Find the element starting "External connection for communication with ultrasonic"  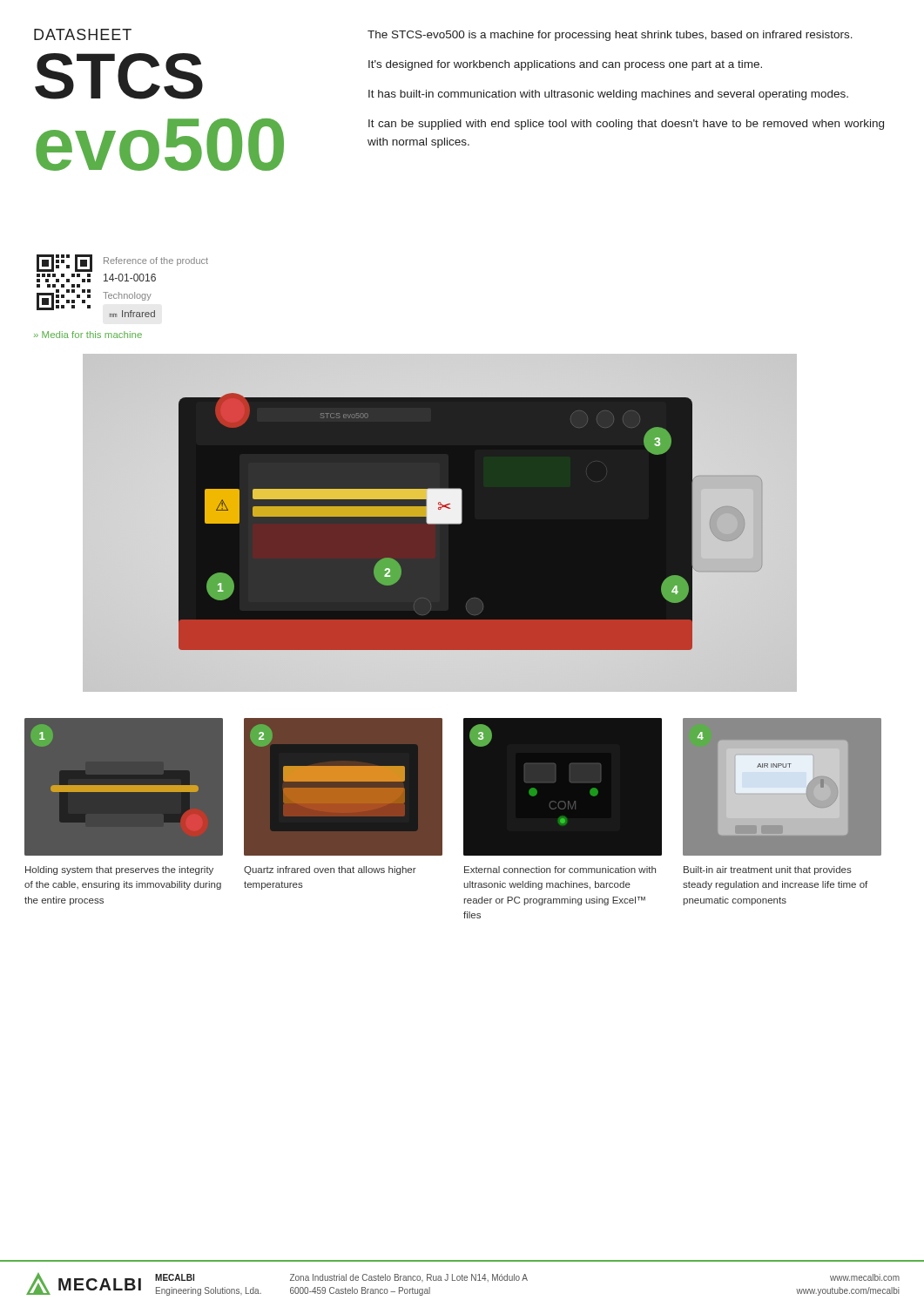click(560, 892)
